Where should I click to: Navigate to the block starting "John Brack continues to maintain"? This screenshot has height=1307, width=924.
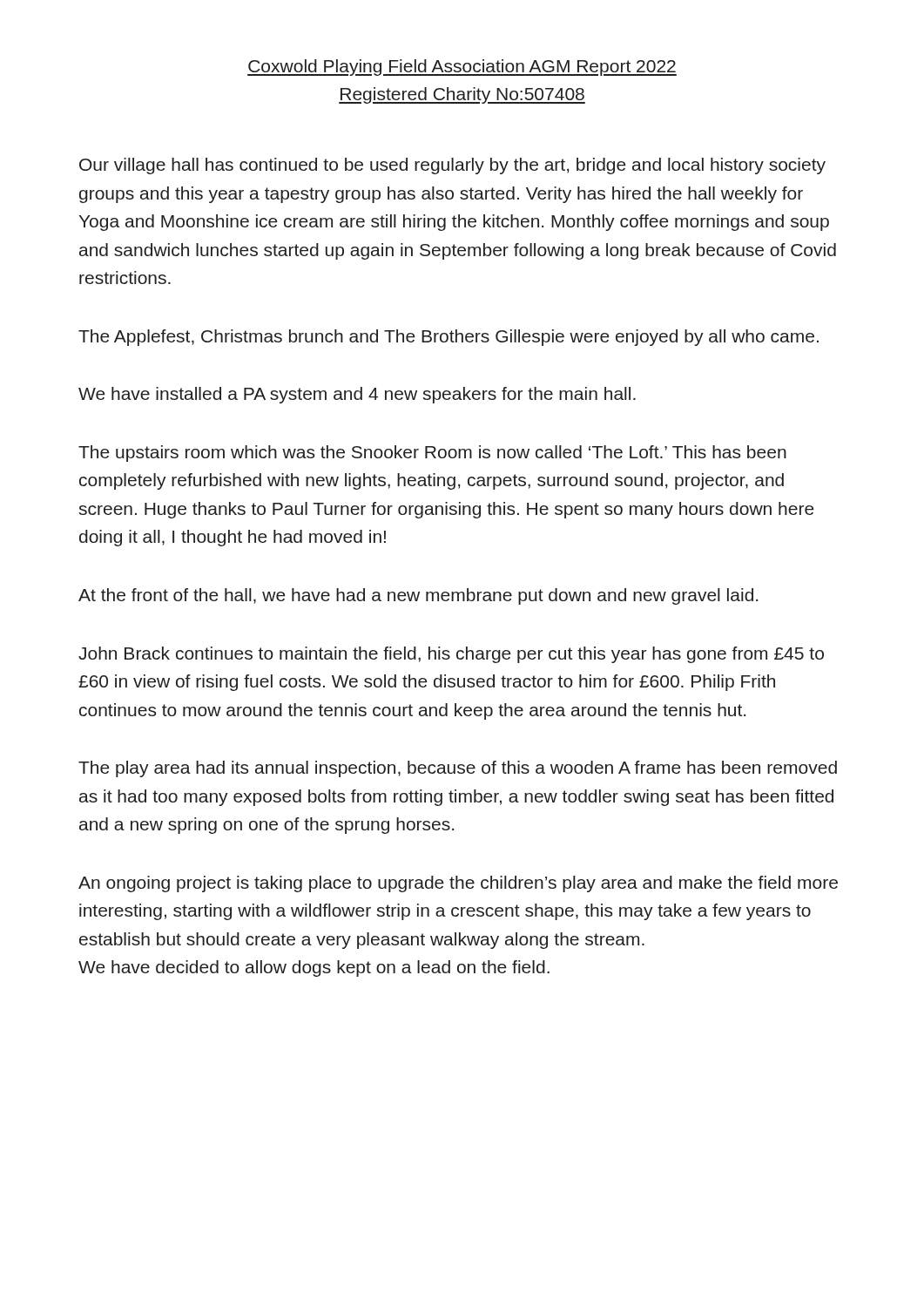[462, 682]
